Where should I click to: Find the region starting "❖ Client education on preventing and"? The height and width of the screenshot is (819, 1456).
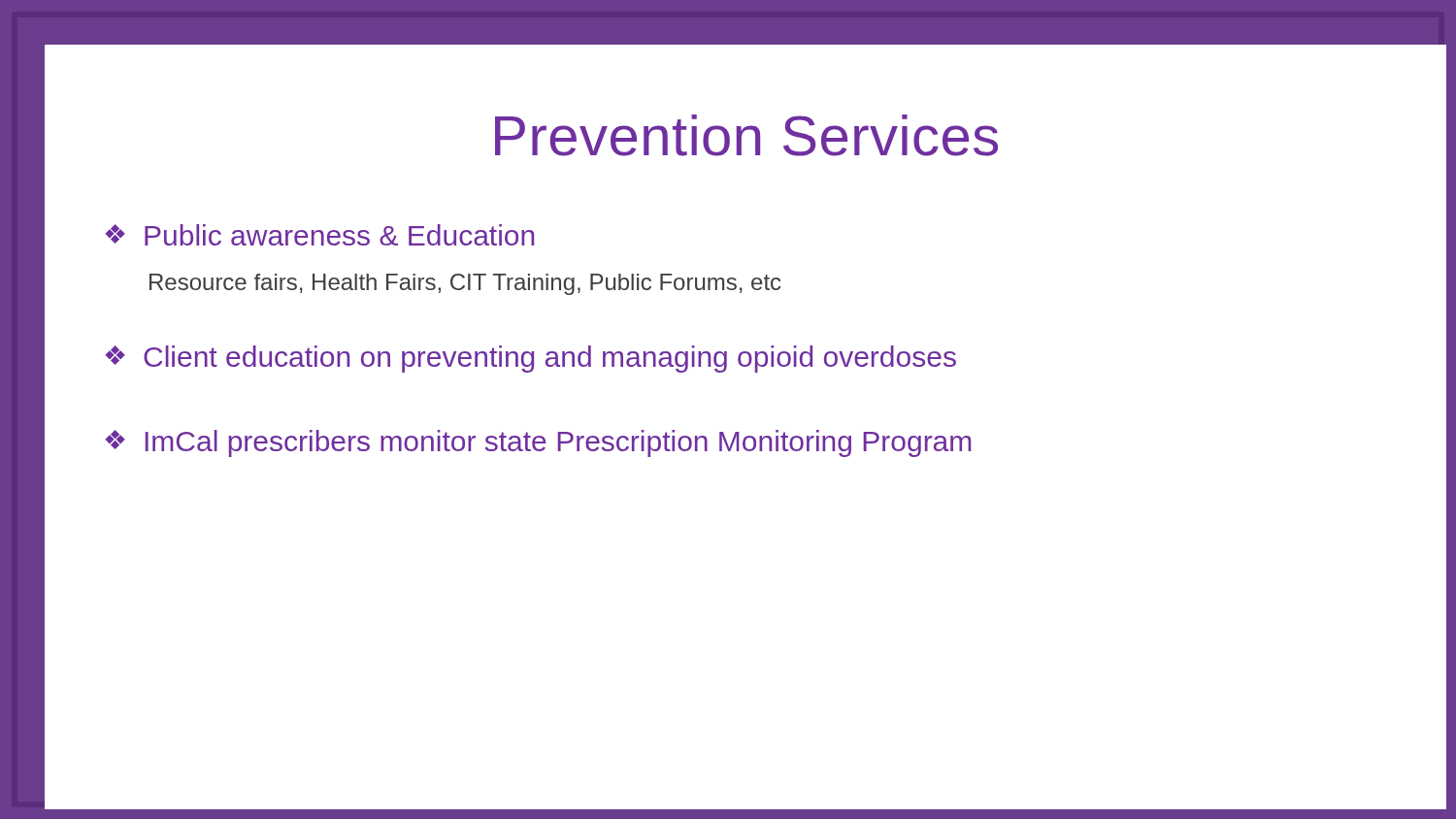[745, 356]
